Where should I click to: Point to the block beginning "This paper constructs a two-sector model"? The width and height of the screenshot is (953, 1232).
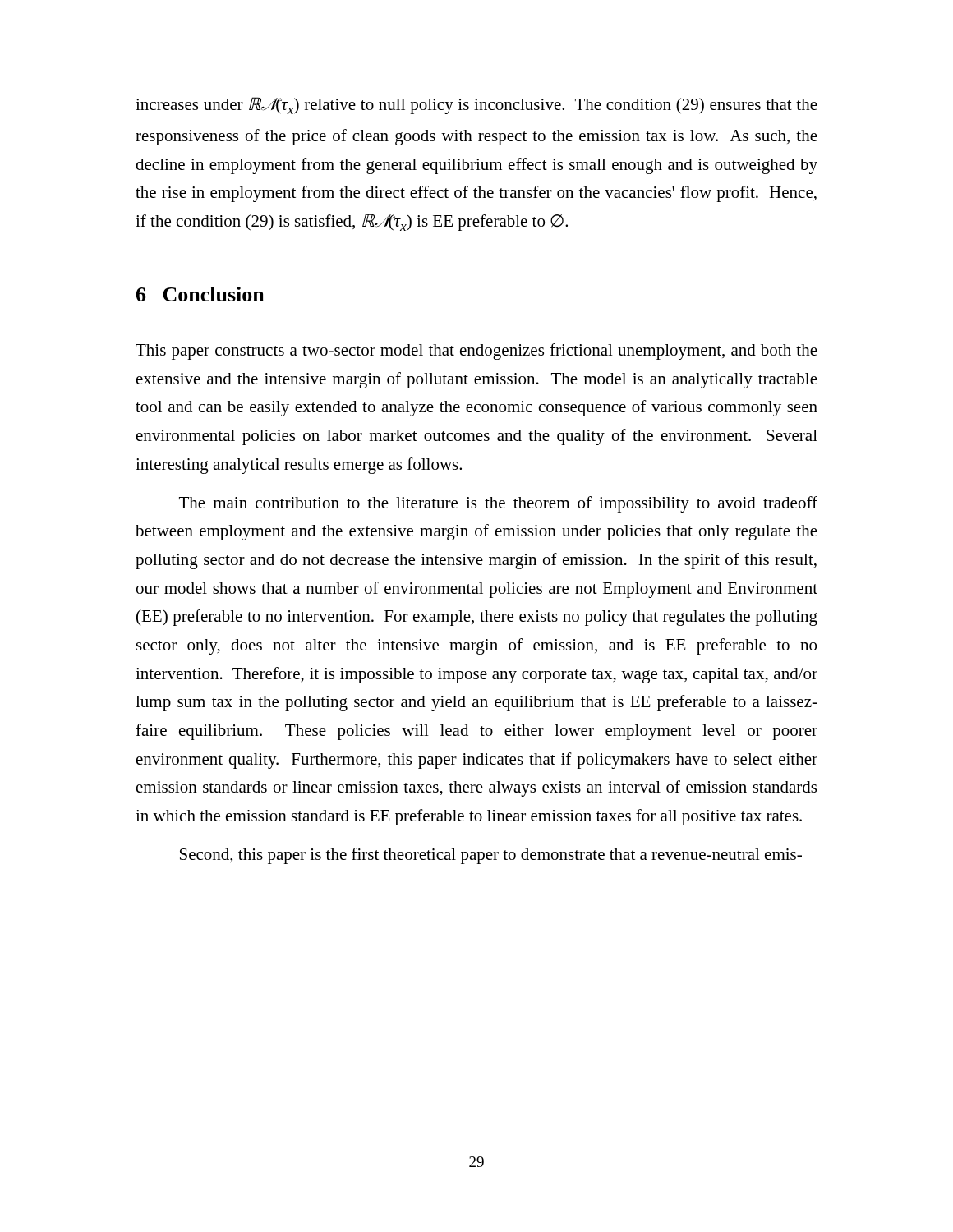point(476,602)
